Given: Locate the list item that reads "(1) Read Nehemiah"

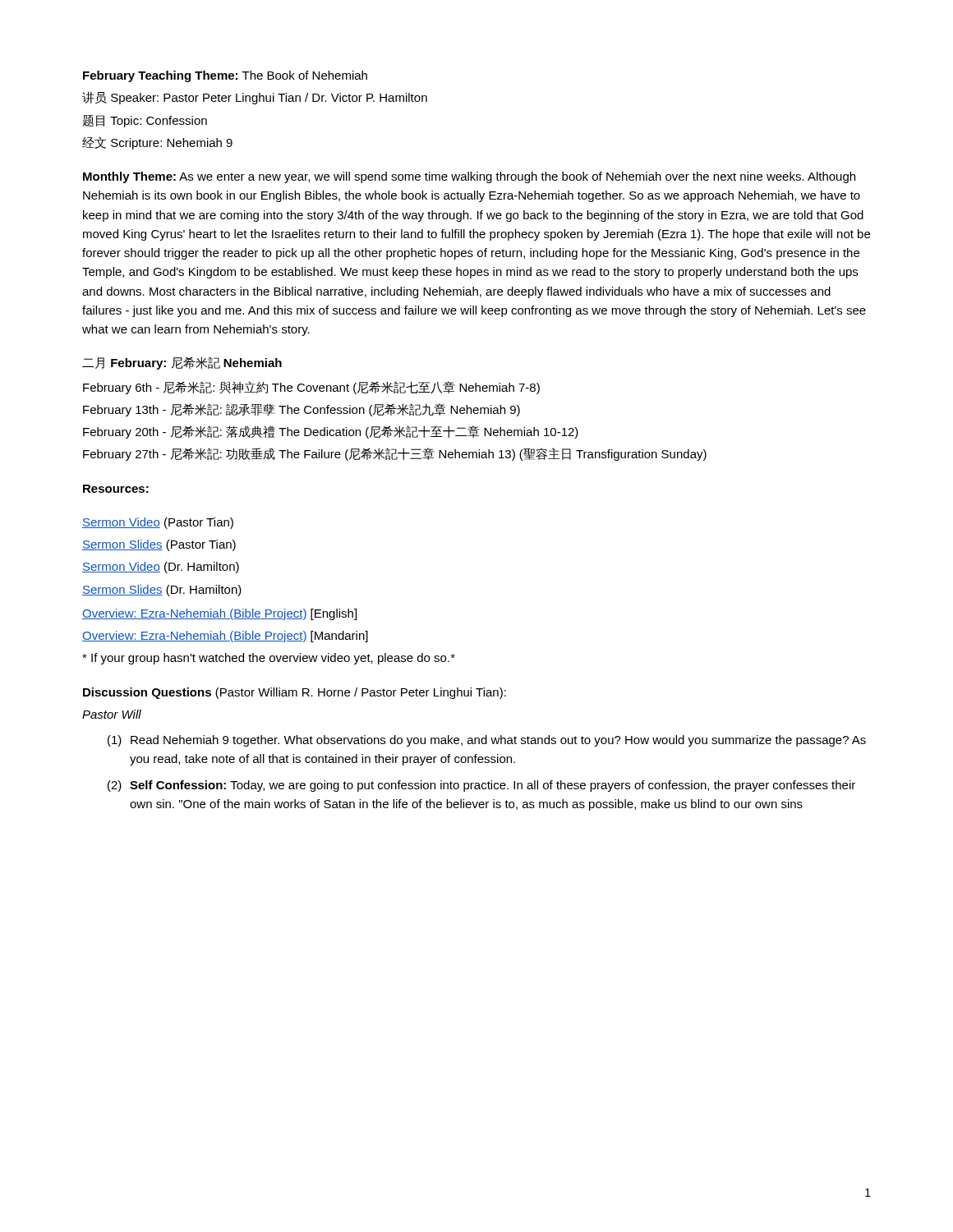Looking at the screenshot, I should point(489,749).
